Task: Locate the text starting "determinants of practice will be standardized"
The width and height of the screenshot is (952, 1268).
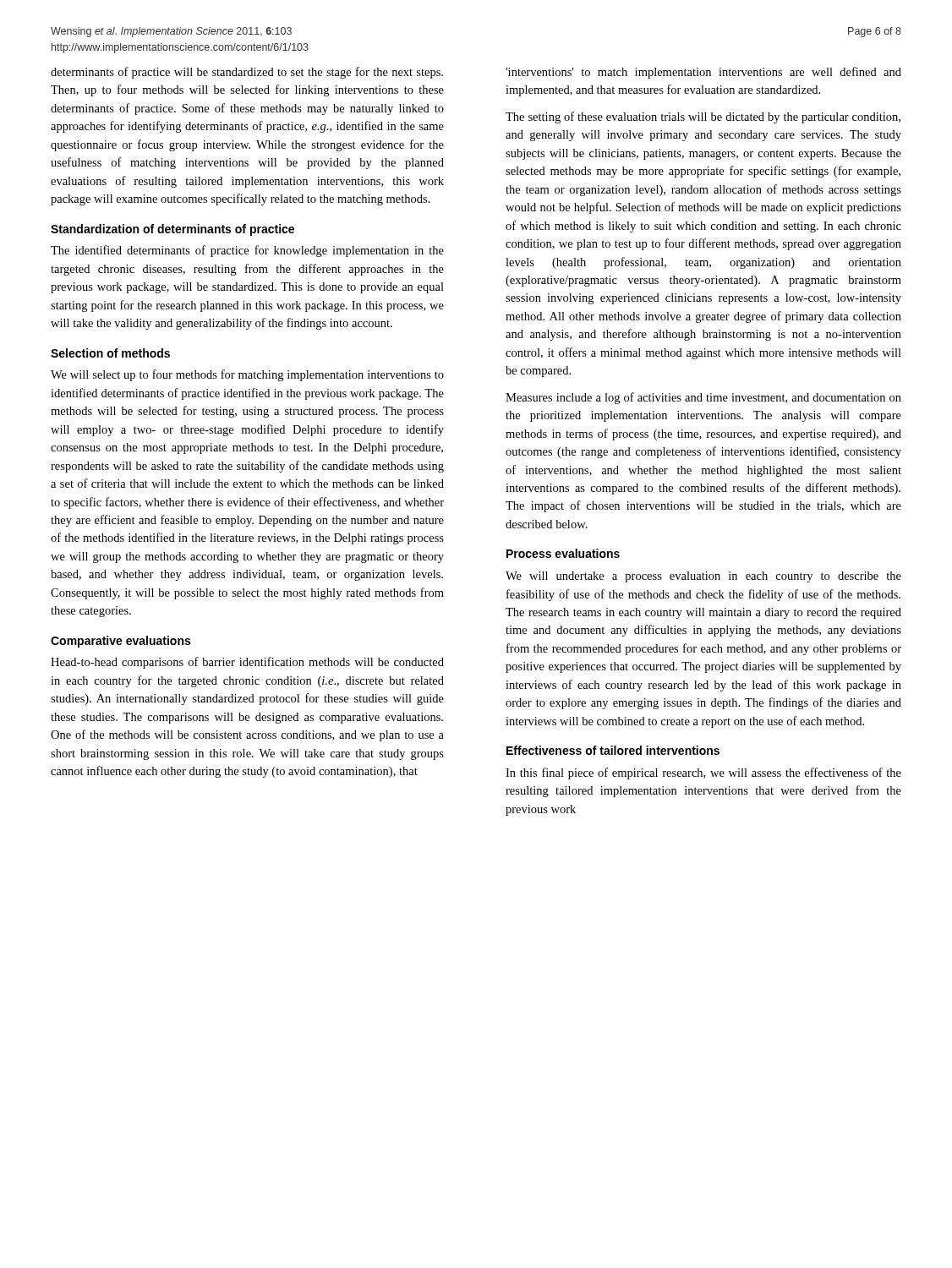Action: click(x=247, y=136)
